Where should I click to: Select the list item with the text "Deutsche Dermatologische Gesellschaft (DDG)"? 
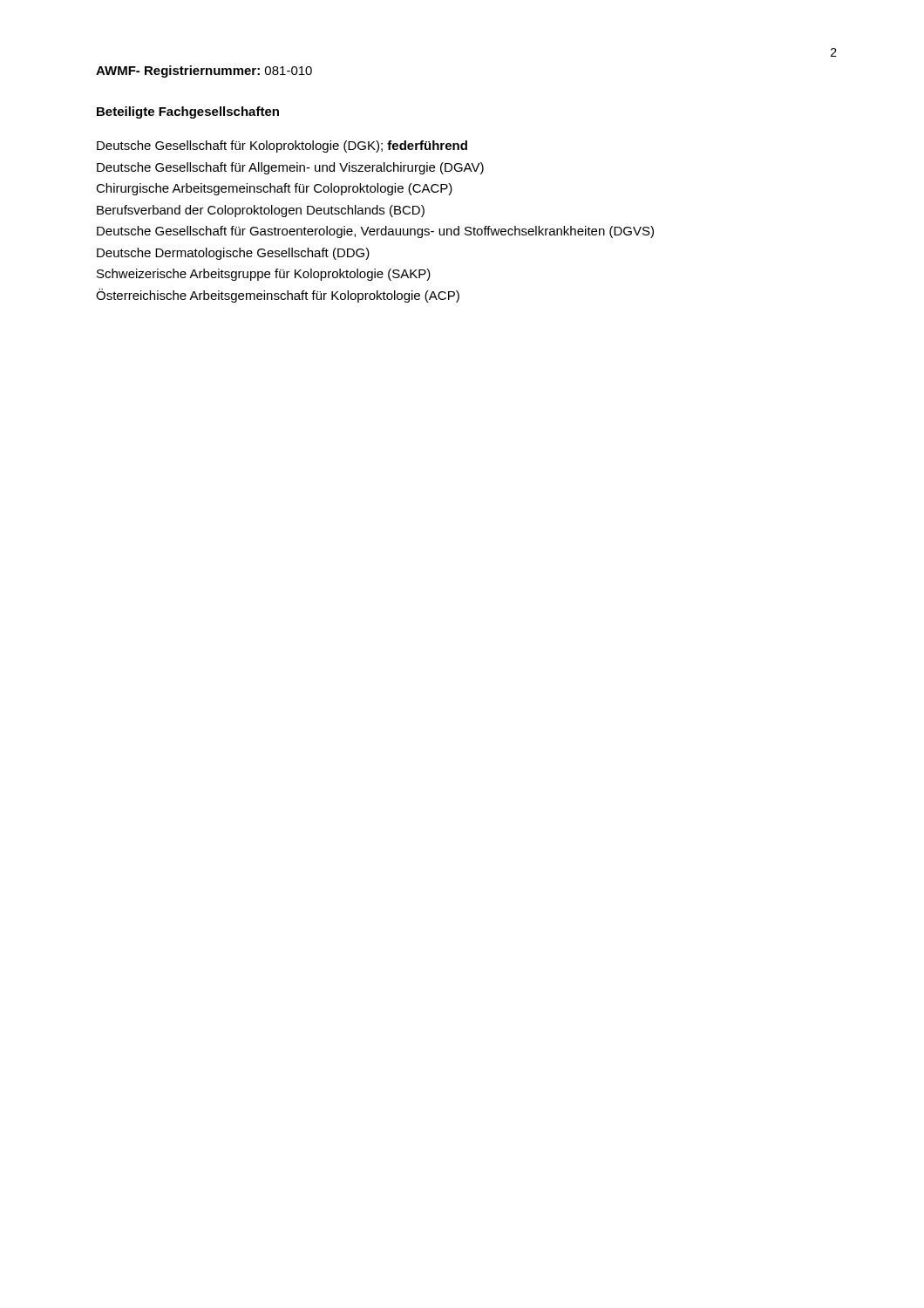pos(233,252)
